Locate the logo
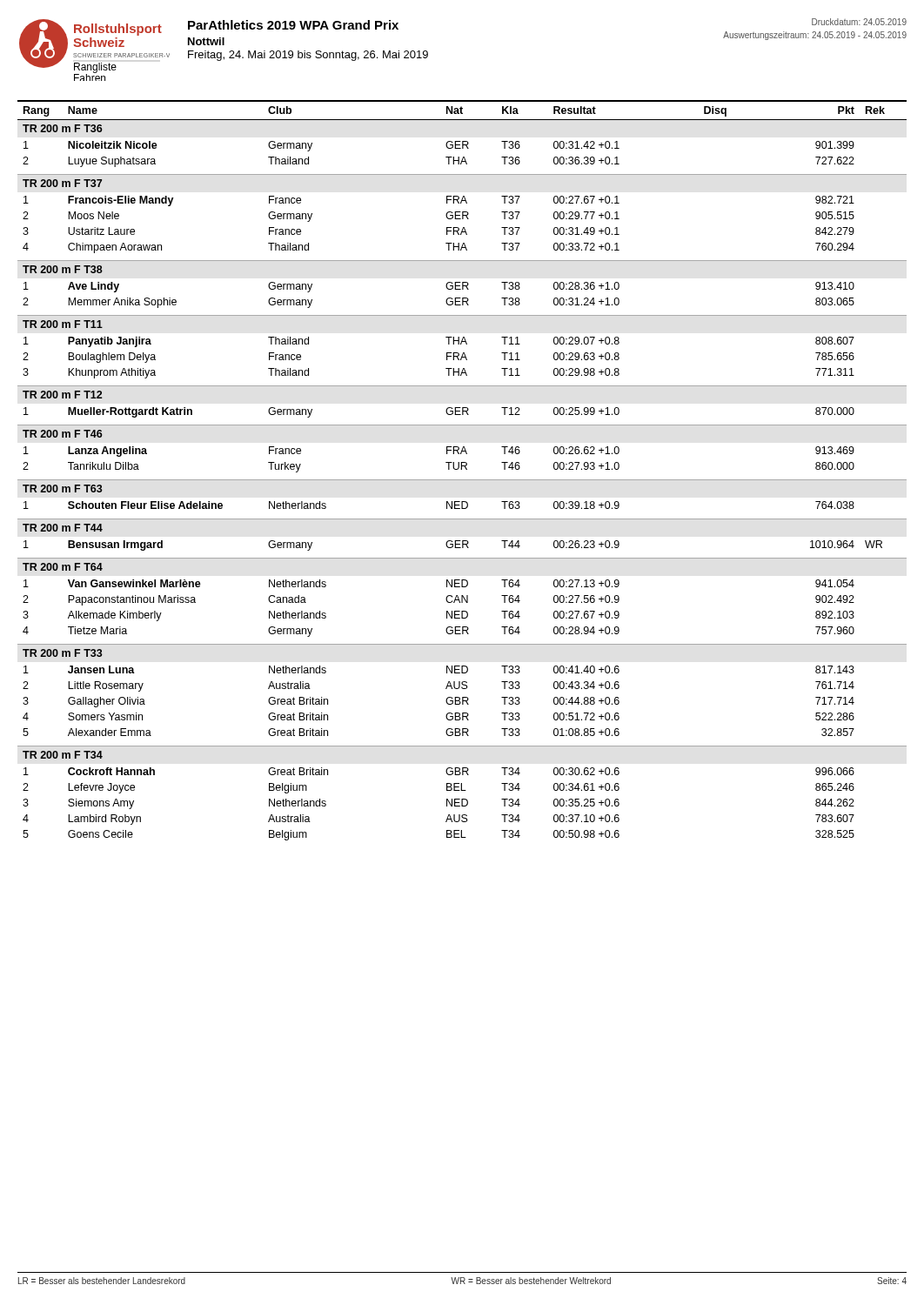The height and width of the screenshot is (1305, 924). (x=94, y=50)
